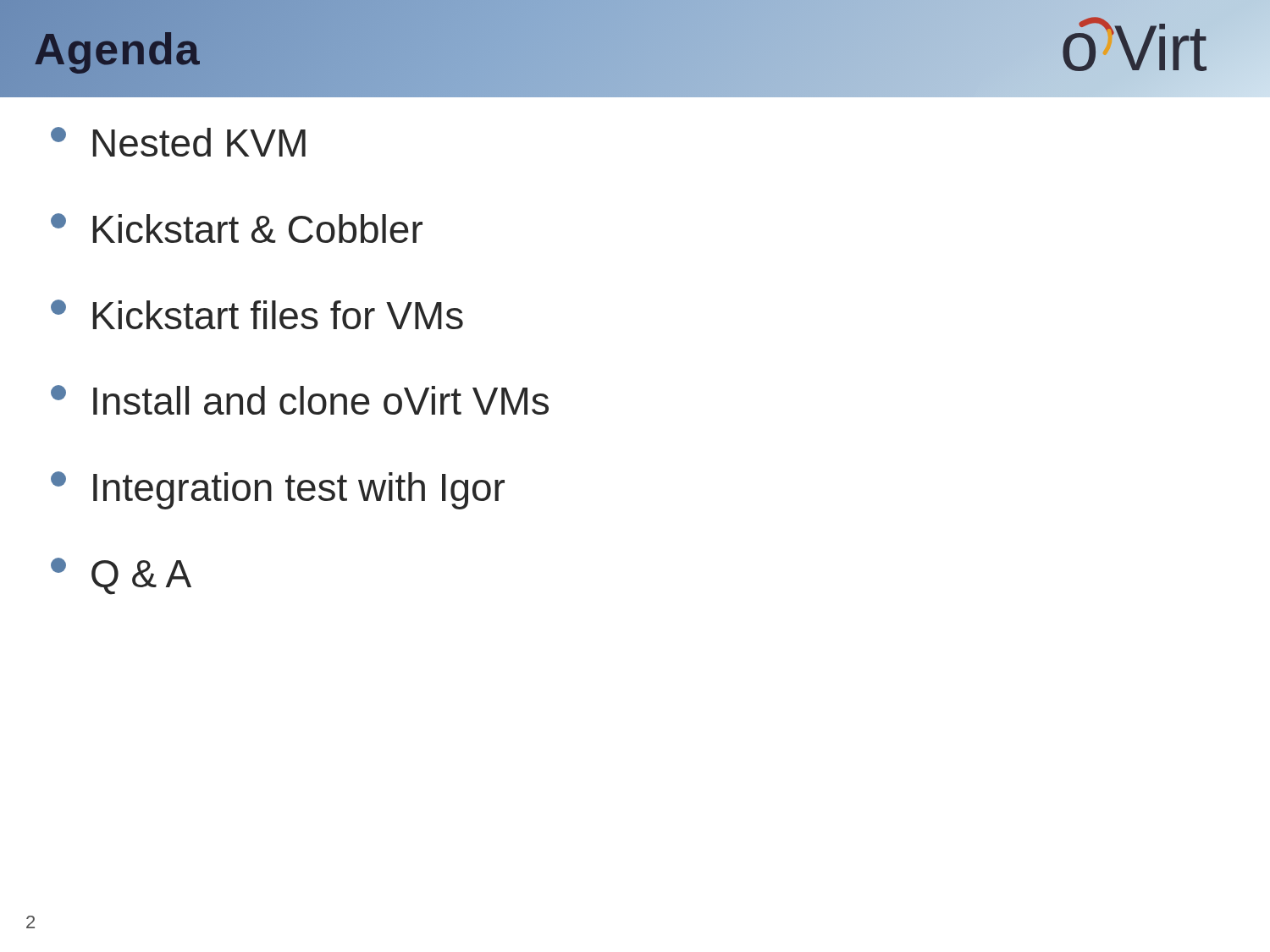Locate the block starting "Install and clone"
Image resolution: width=1270 pixels, height=952 pixels.
[x=300, y=402]
